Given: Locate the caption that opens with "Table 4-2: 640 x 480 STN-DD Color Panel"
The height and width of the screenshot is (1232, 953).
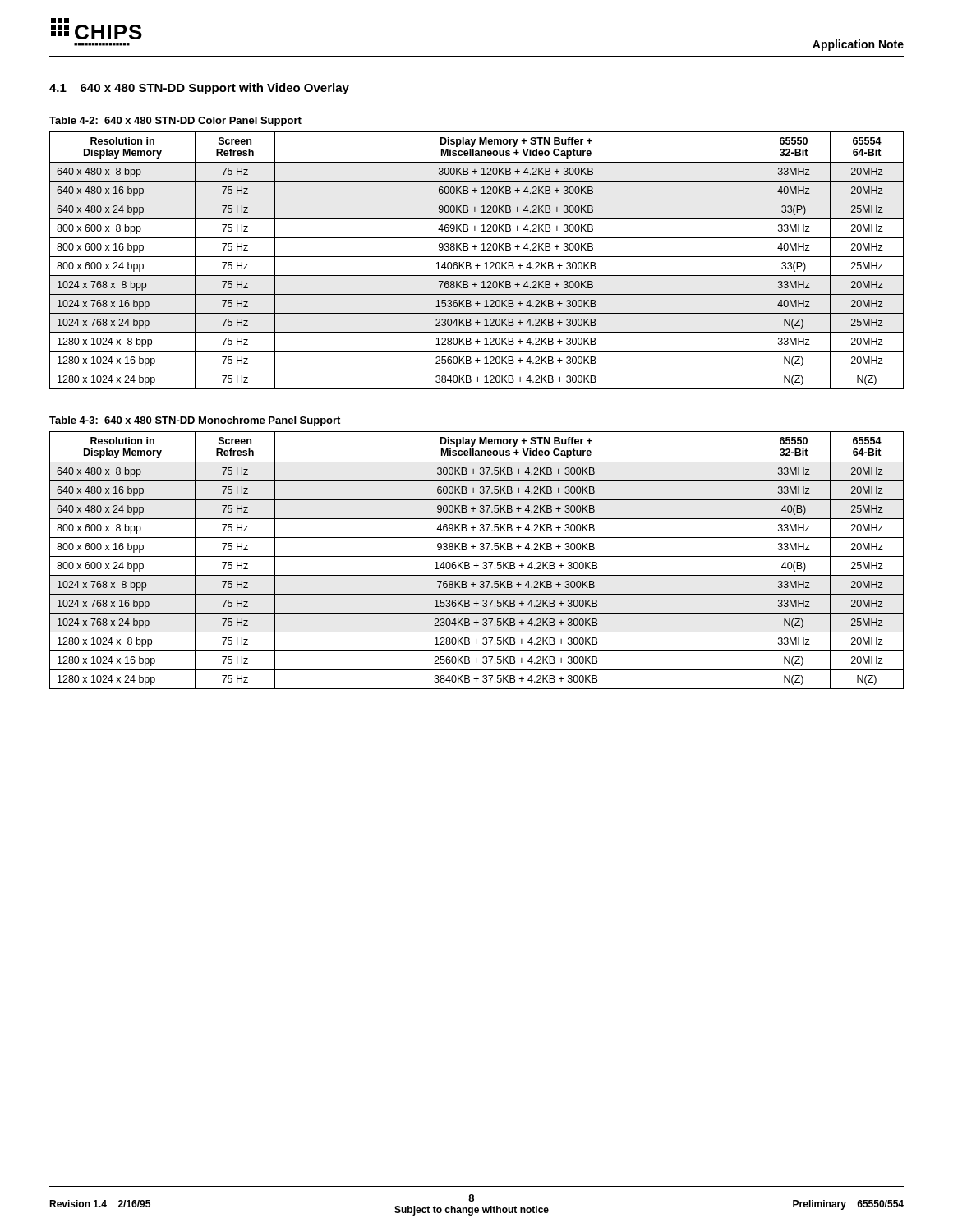Looking at the screenshot, I should pyautogui.click(x=175, y=120).
